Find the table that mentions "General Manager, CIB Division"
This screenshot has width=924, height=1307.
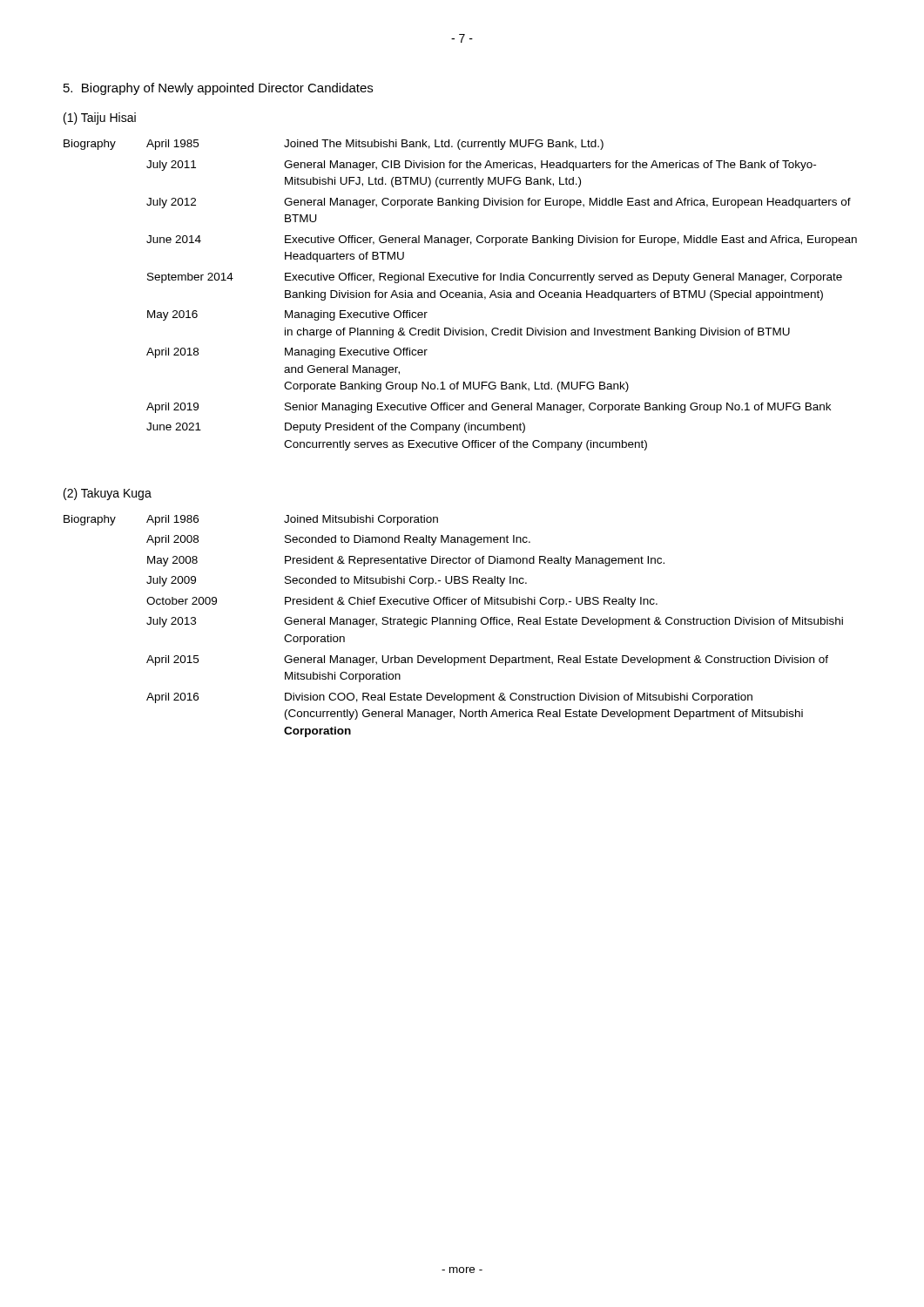click(462, 294)
